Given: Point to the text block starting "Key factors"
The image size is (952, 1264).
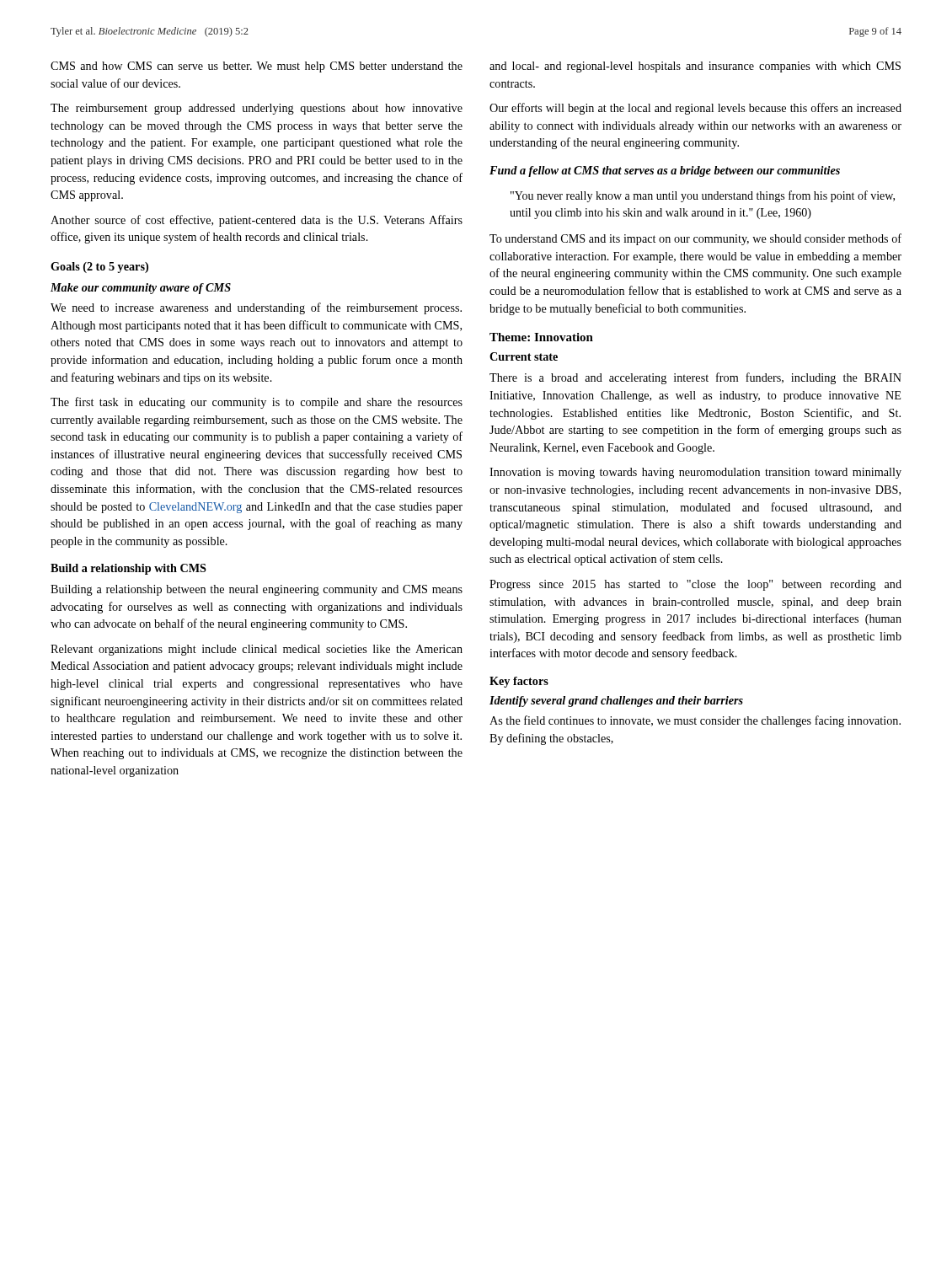Looking at the screenshot, I should (519, 681).
